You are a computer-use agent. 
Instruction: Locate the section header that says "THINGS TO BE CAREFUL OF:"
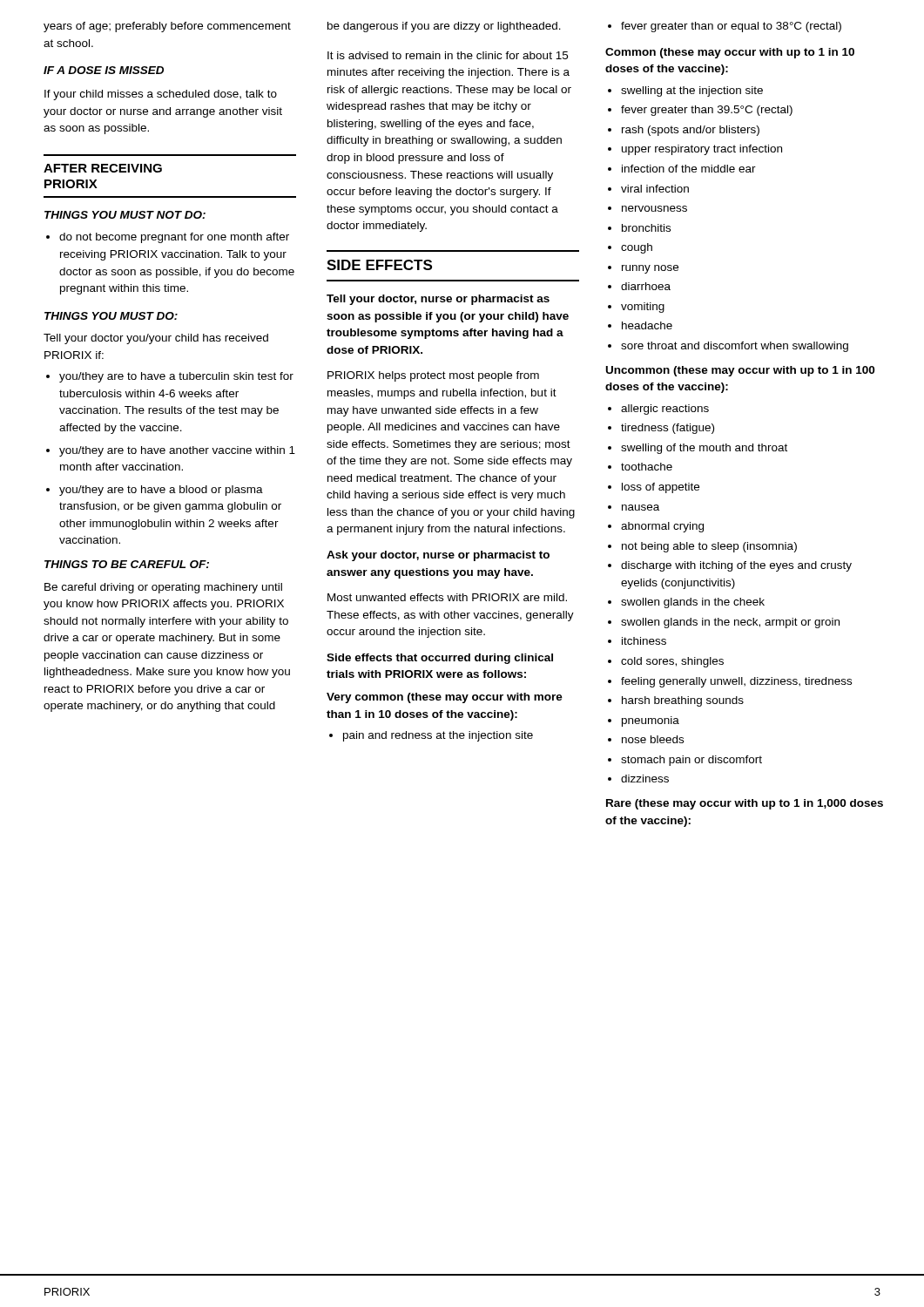170,564
